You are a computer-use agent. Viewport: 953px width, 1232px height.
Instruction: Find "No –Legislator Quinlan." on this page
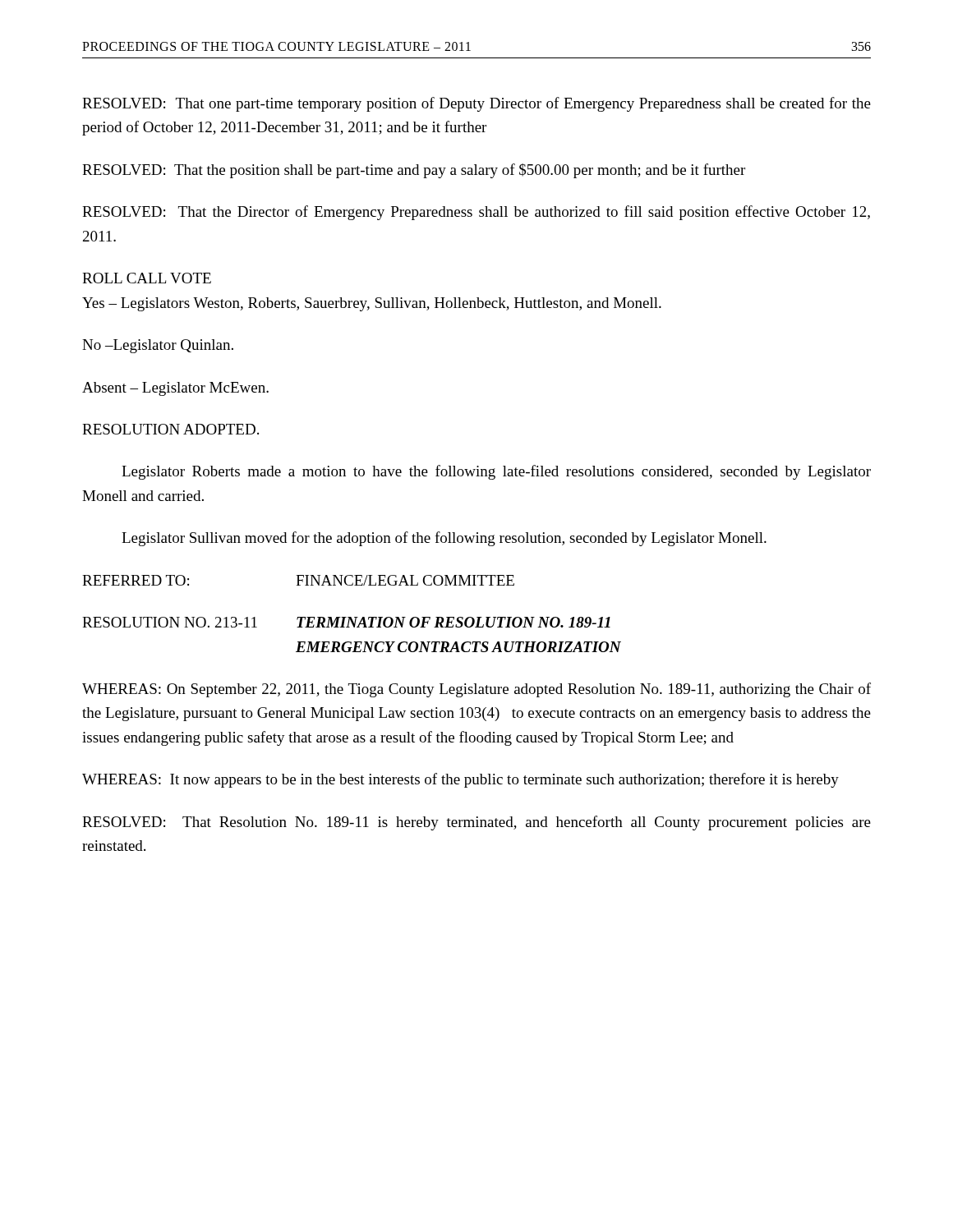[x=158, y=345]
